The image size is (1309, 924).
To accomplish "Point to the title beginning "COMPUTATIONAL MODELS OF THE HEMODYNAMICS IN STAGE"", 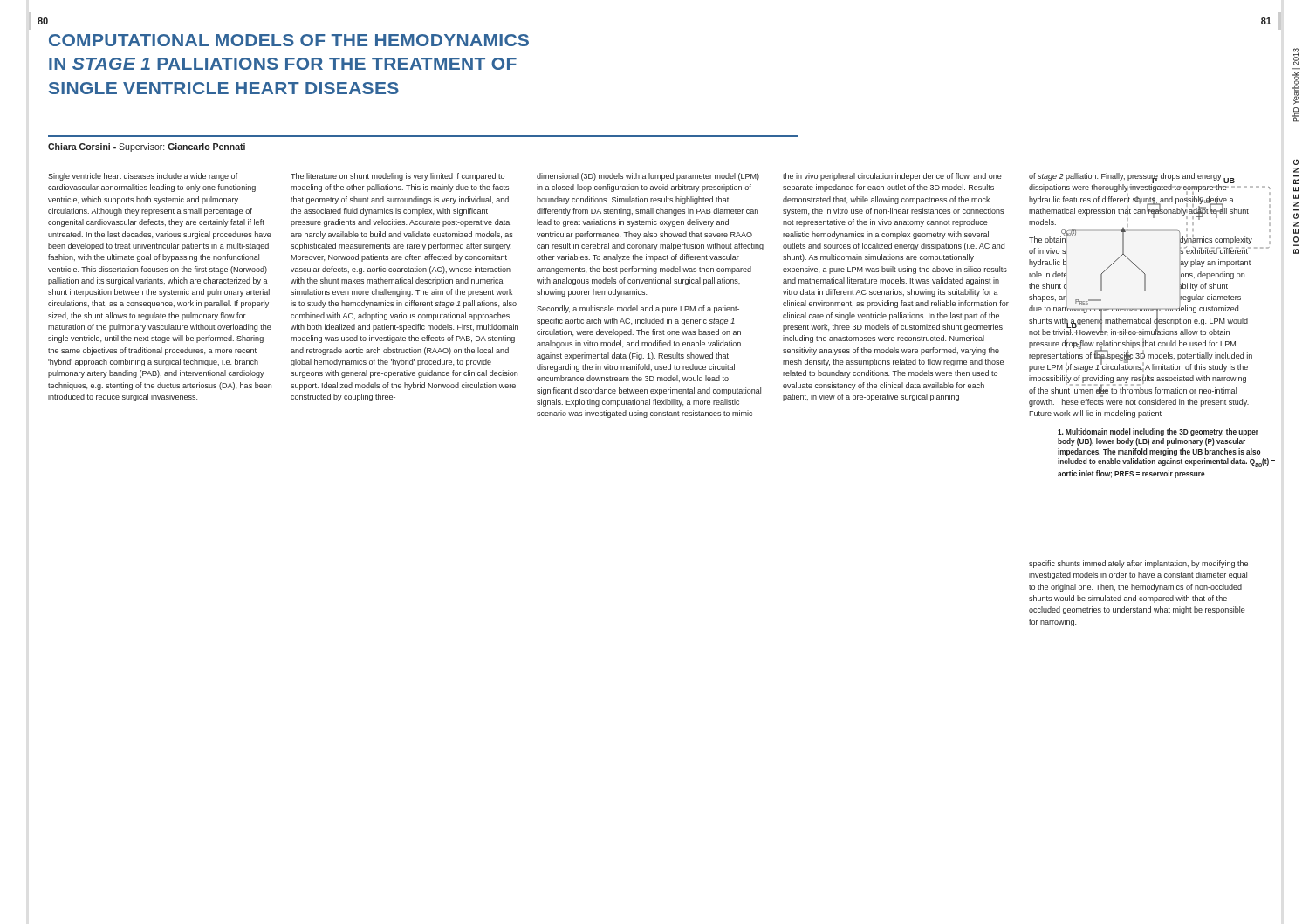I will click(423, 64).
